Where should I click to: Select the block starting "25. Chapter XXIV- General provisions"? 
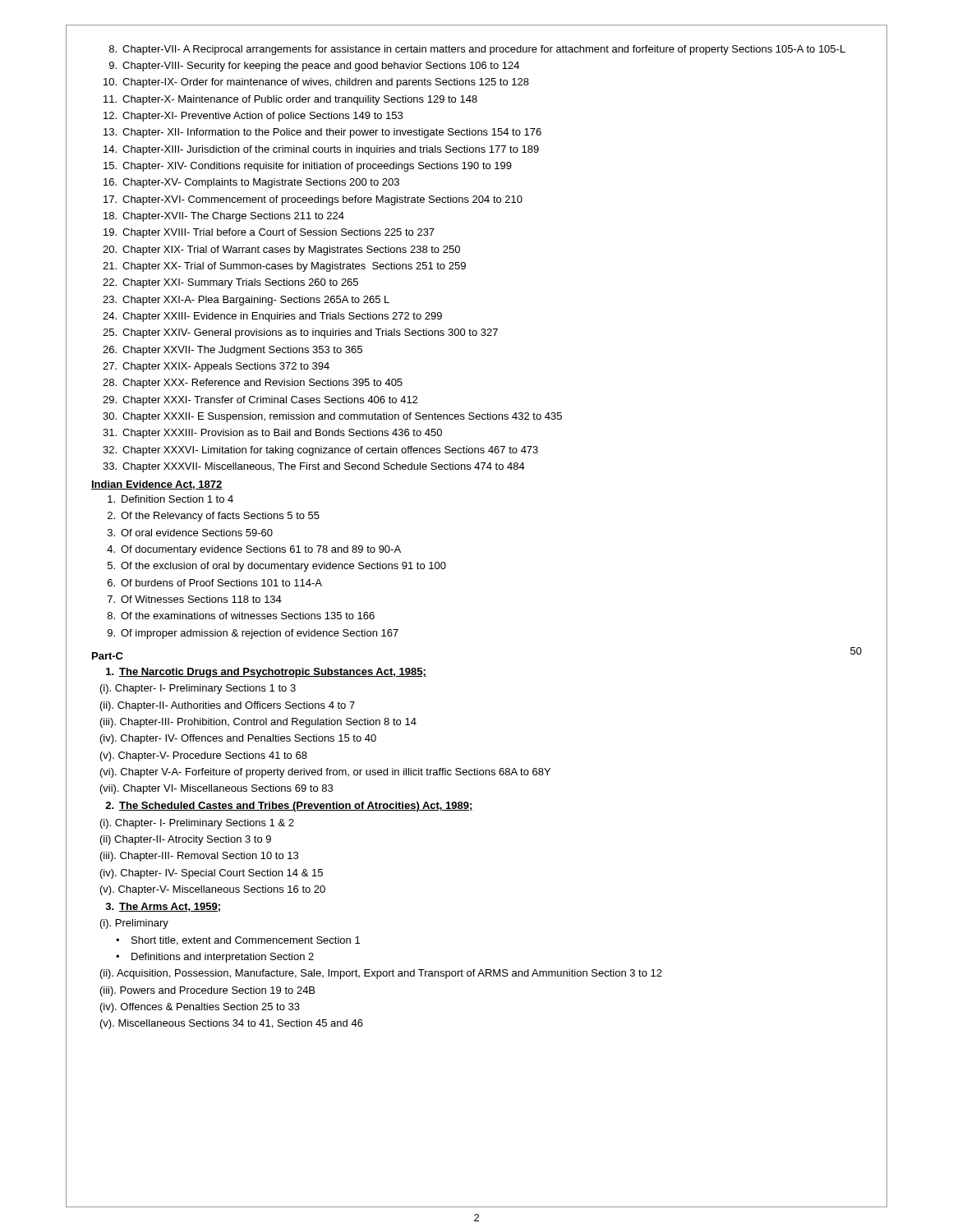(x=295, y=333)
